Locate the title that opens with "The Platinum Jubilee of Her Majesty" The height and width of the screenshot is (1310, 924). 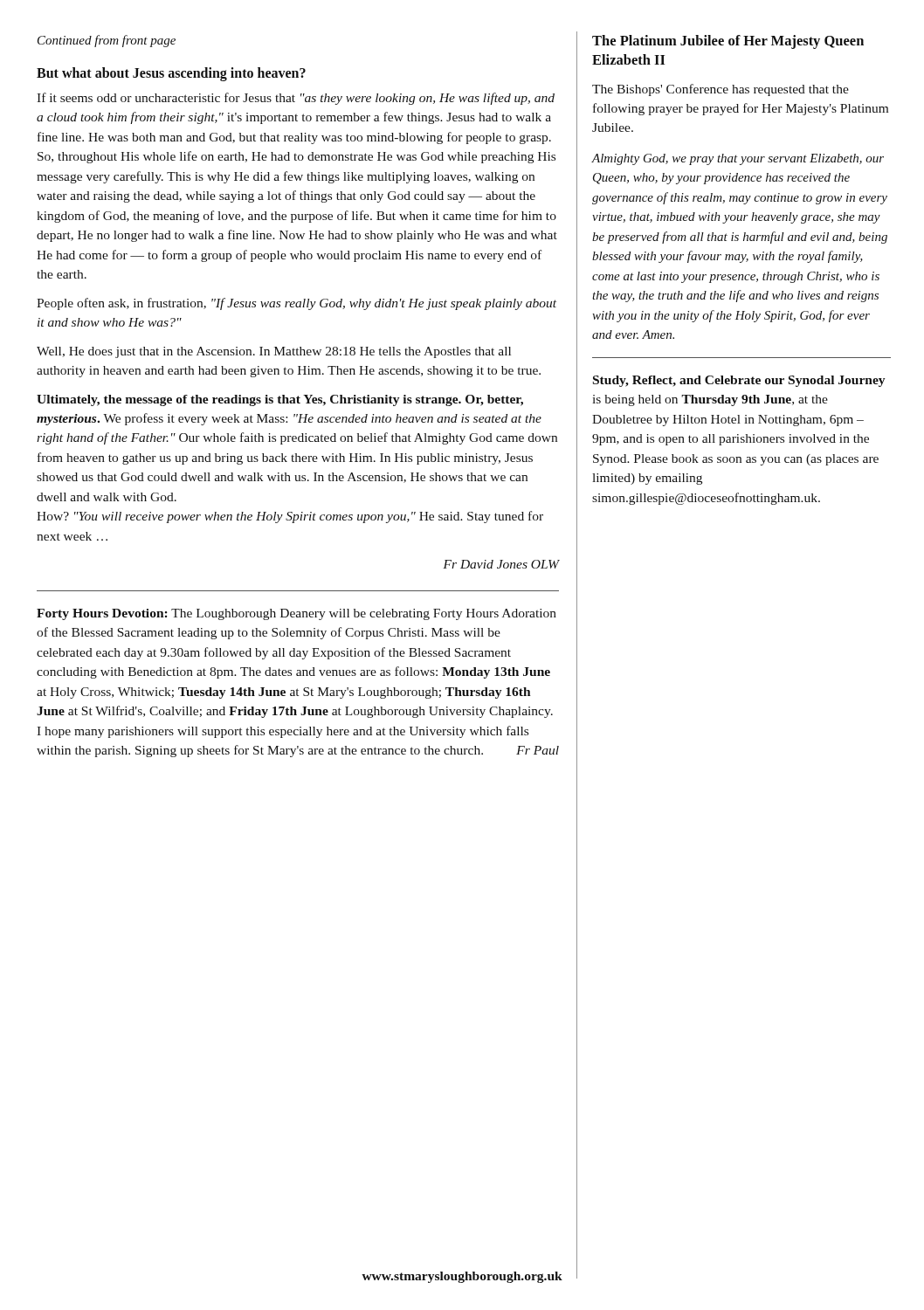pyautogui.click(x=728, y=50)
